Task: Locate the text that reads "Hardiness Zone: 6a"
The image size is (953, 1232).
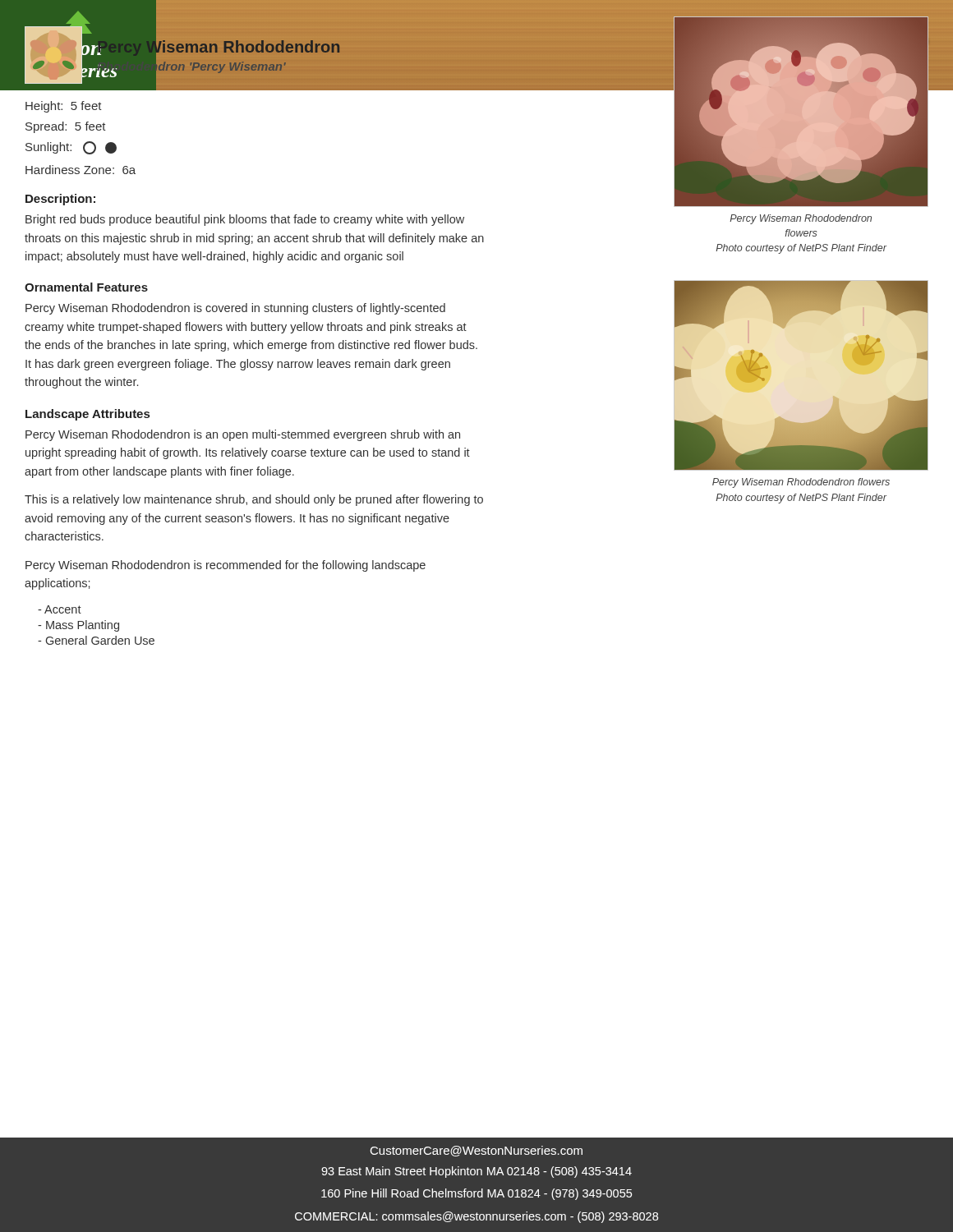Action: coord(80,170)
